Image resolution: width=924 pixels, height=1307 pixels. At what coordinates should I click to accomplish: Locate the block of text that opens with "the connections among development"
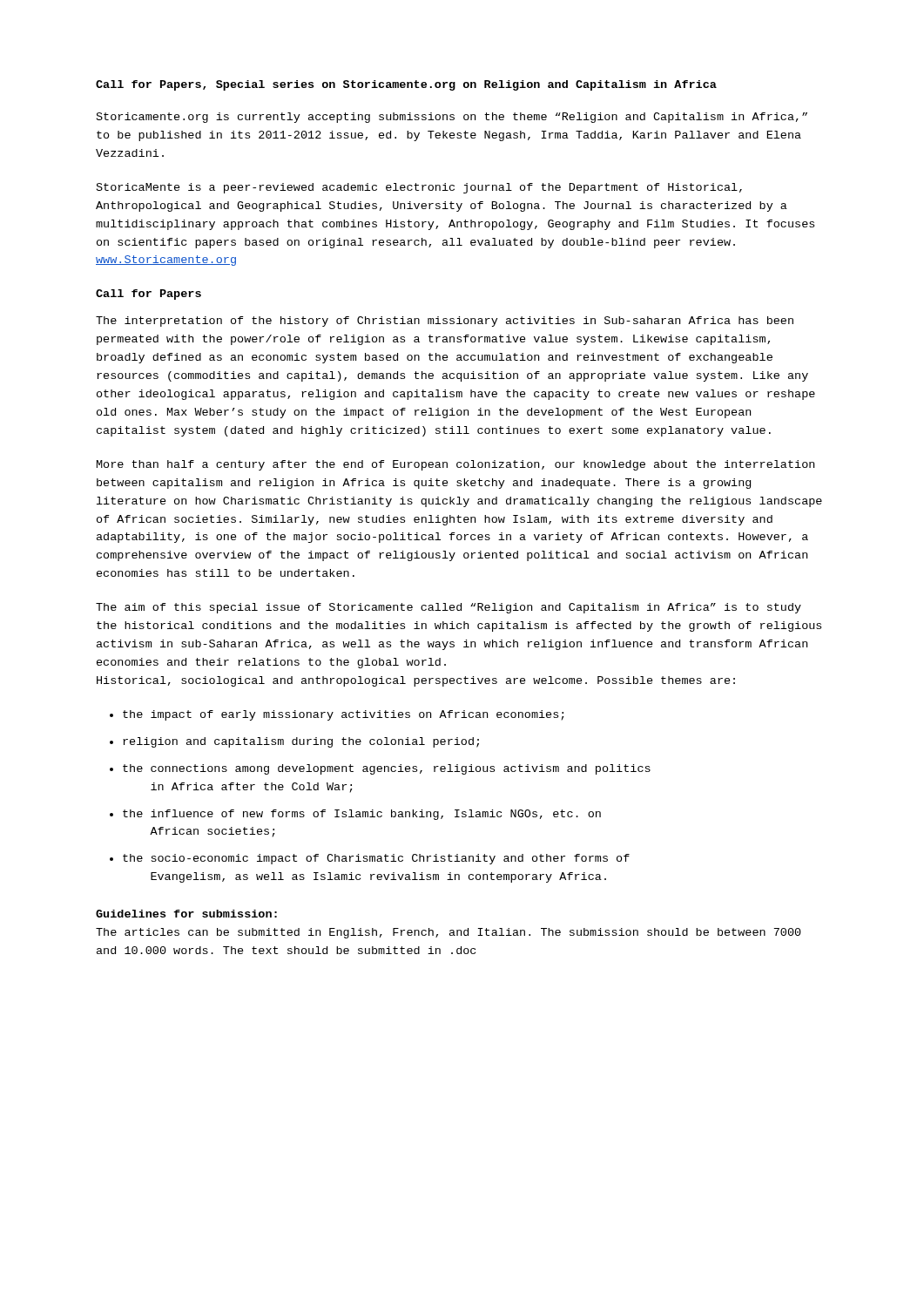click(475, 779)
